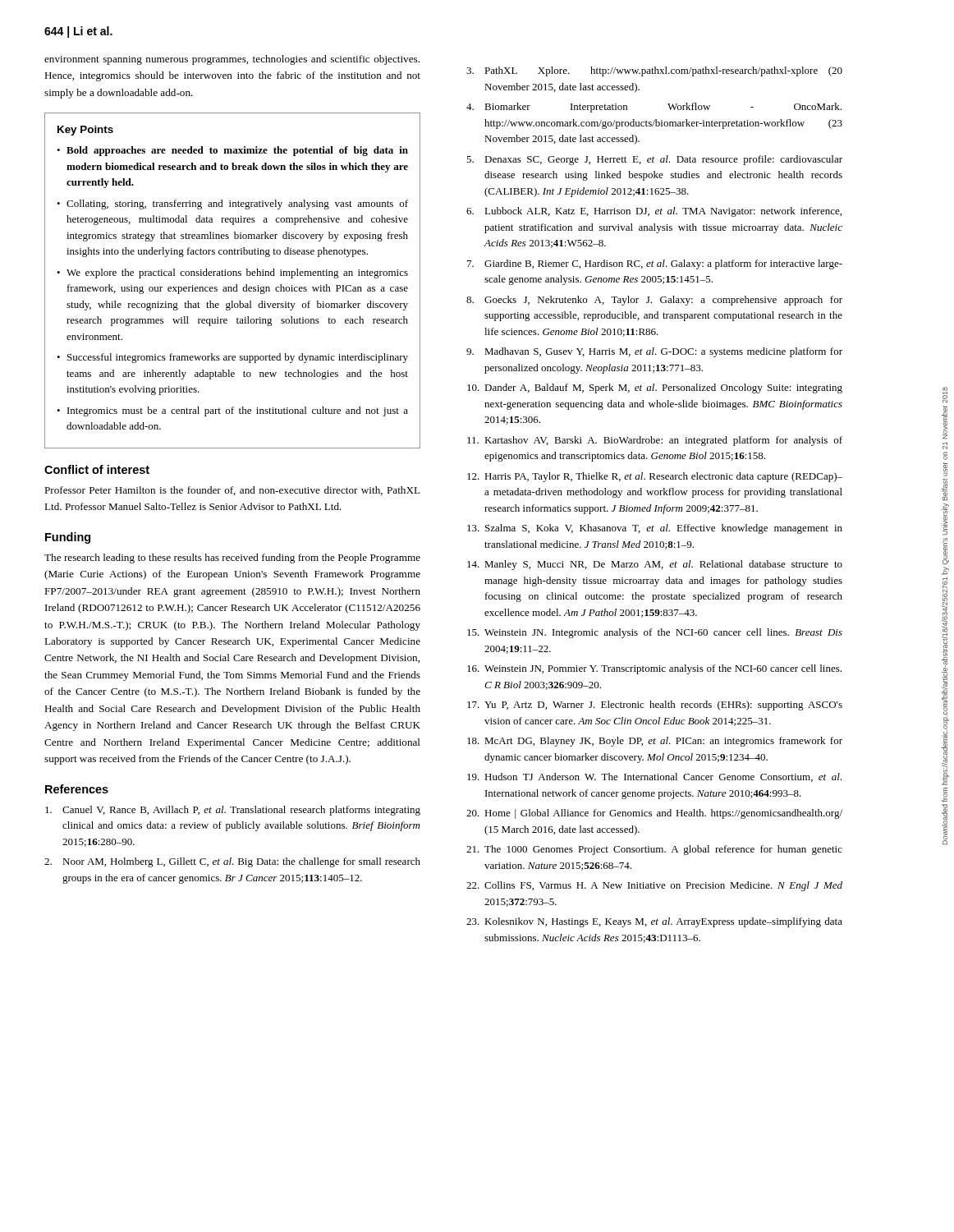954x1232 pixels.
Task: Point to the region starting "4.Biomarker Interpretation Workflow - OncoMark. http://www.oncomark.com/go/products/biomarker-interpretation-workflow (23 November"
Action: (x=654, y=123)
